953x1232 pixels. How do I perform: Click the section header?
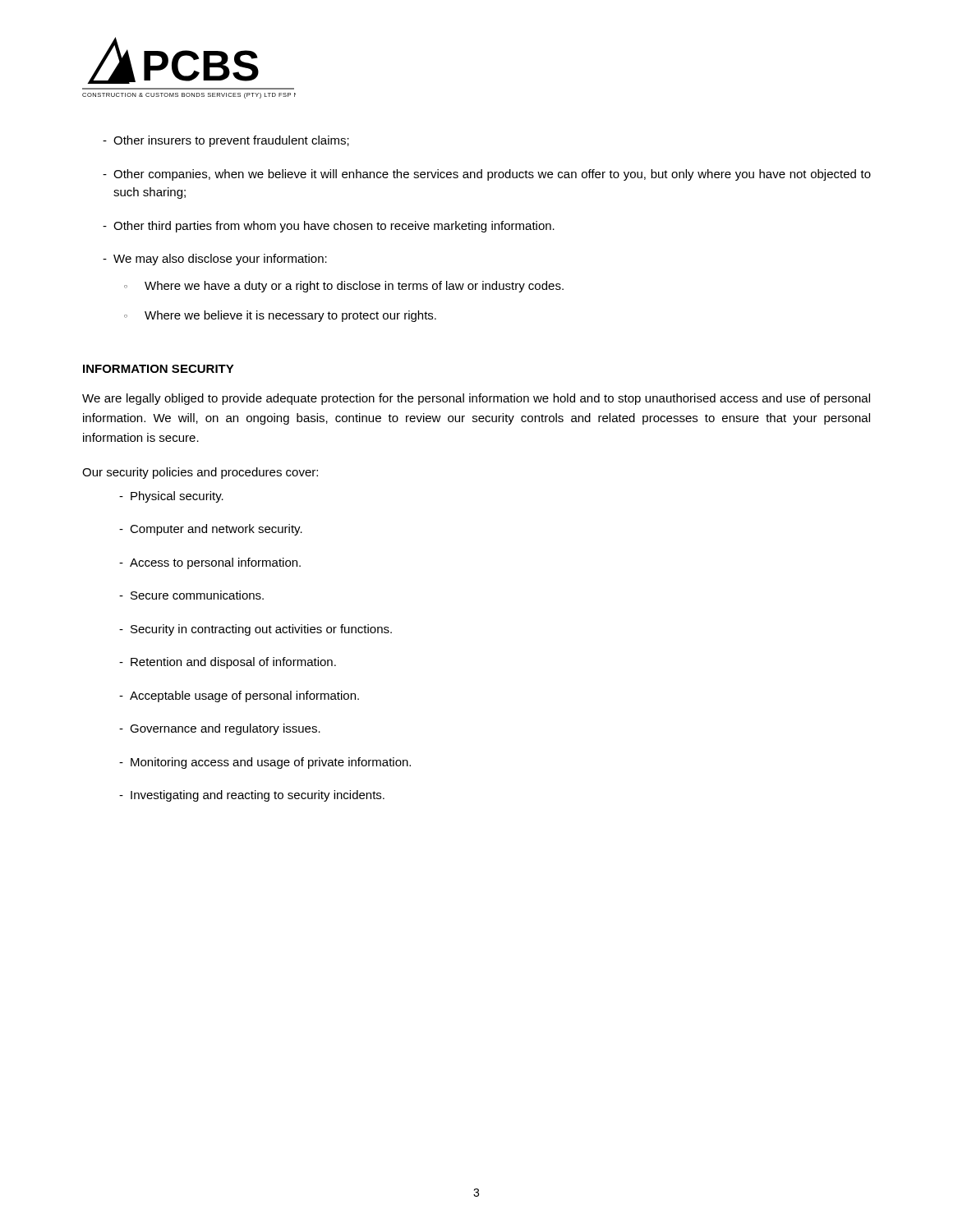click(158, 368)
